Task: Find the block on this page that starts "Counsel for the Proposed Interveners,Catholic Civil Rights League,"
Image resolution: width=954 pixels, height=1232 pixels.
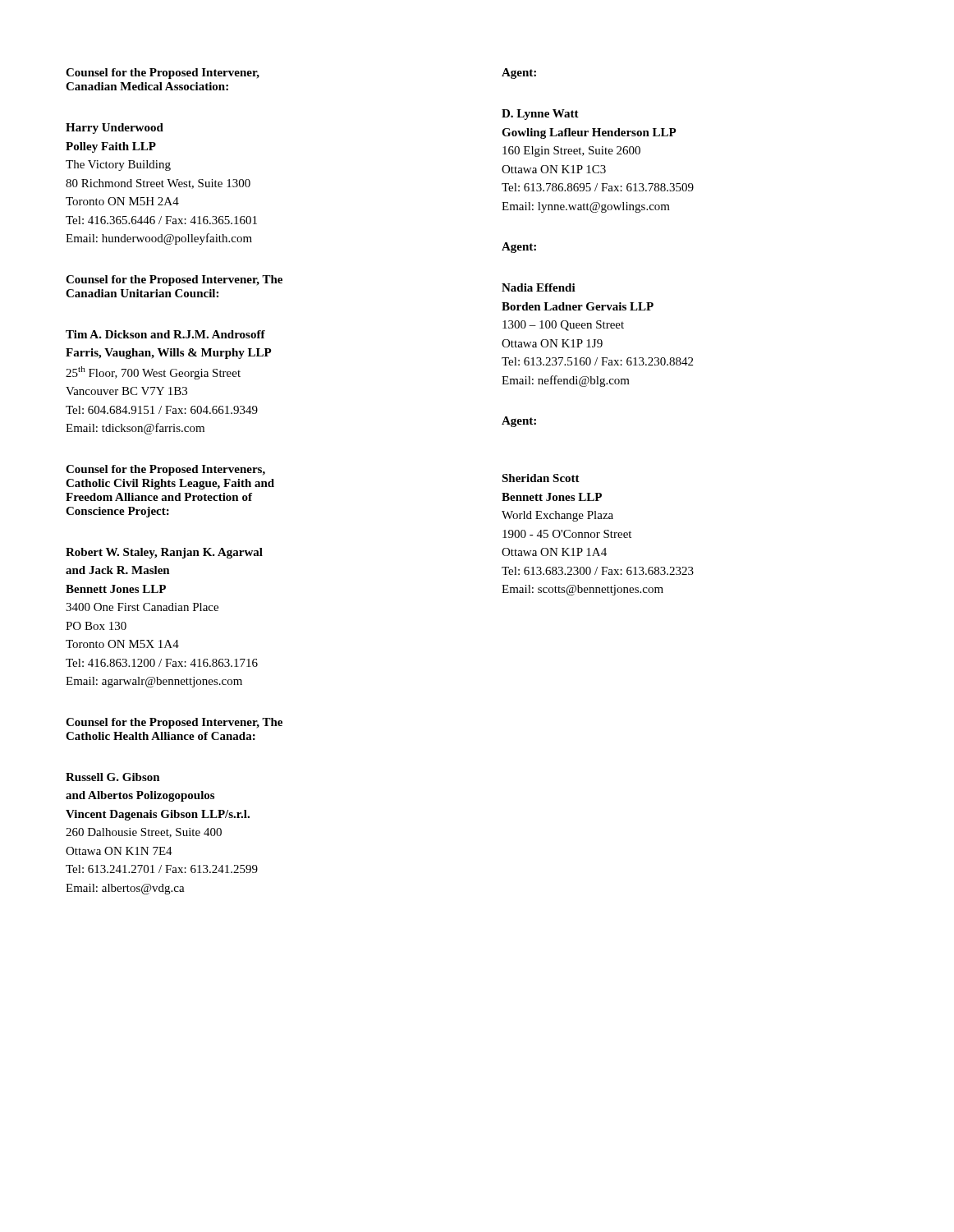Action: pyautogui.click(x=267, y=490)
